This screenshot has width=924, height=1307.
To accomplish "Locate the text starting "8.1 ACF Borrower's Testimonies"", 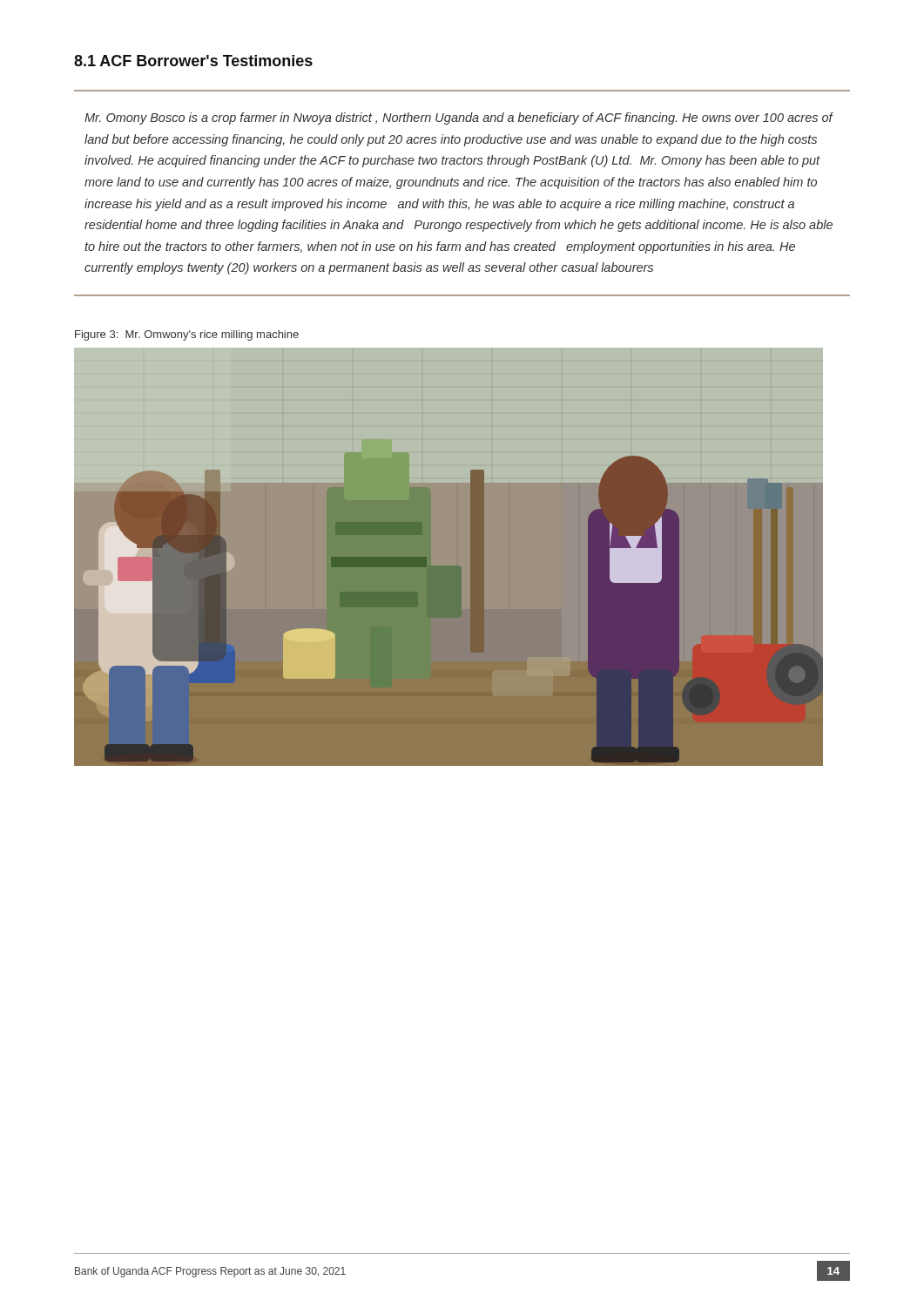I will (193, 61).
